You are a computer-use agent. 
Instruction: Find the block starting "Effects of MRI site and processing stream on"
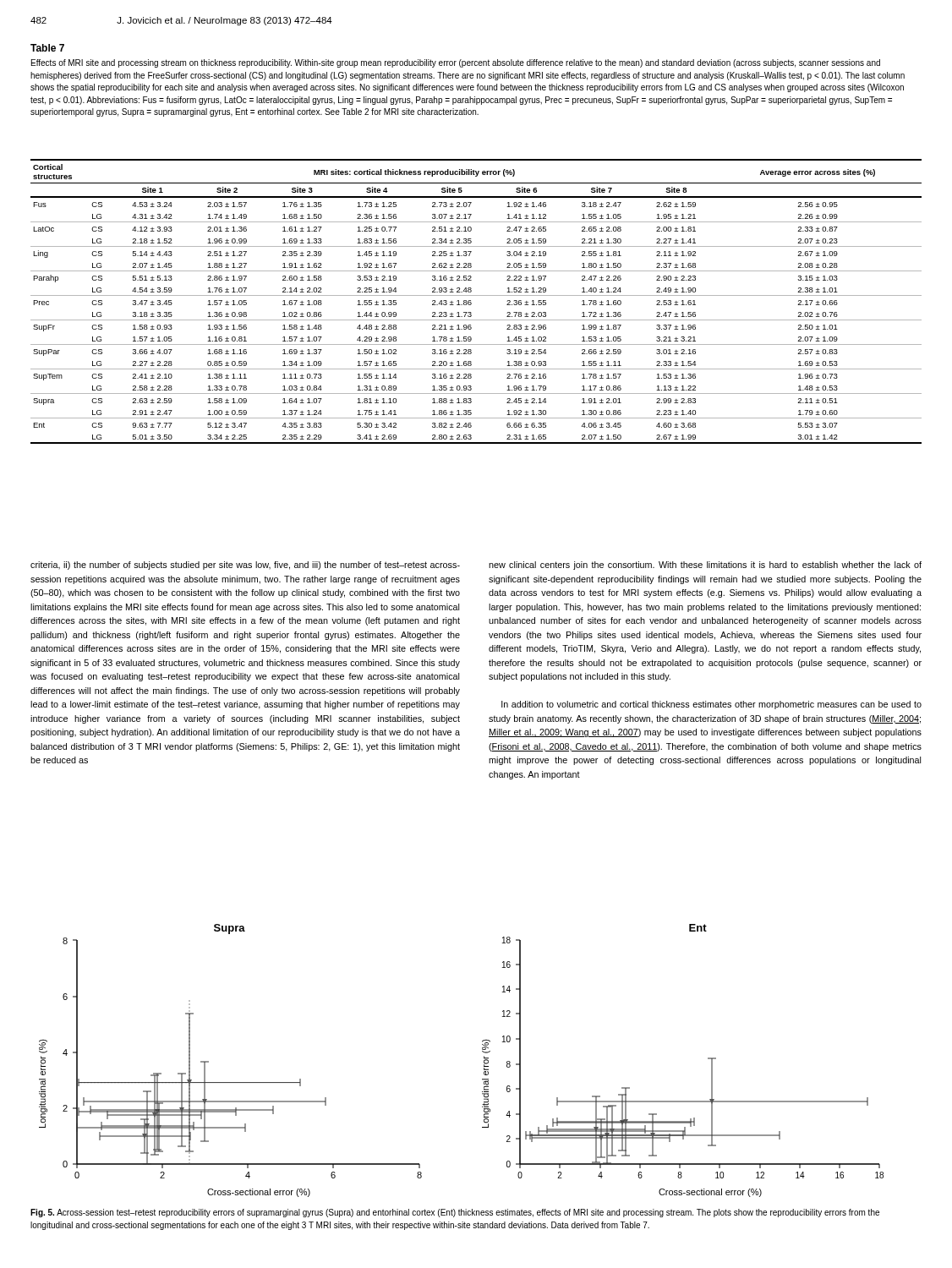pos(468,88)
